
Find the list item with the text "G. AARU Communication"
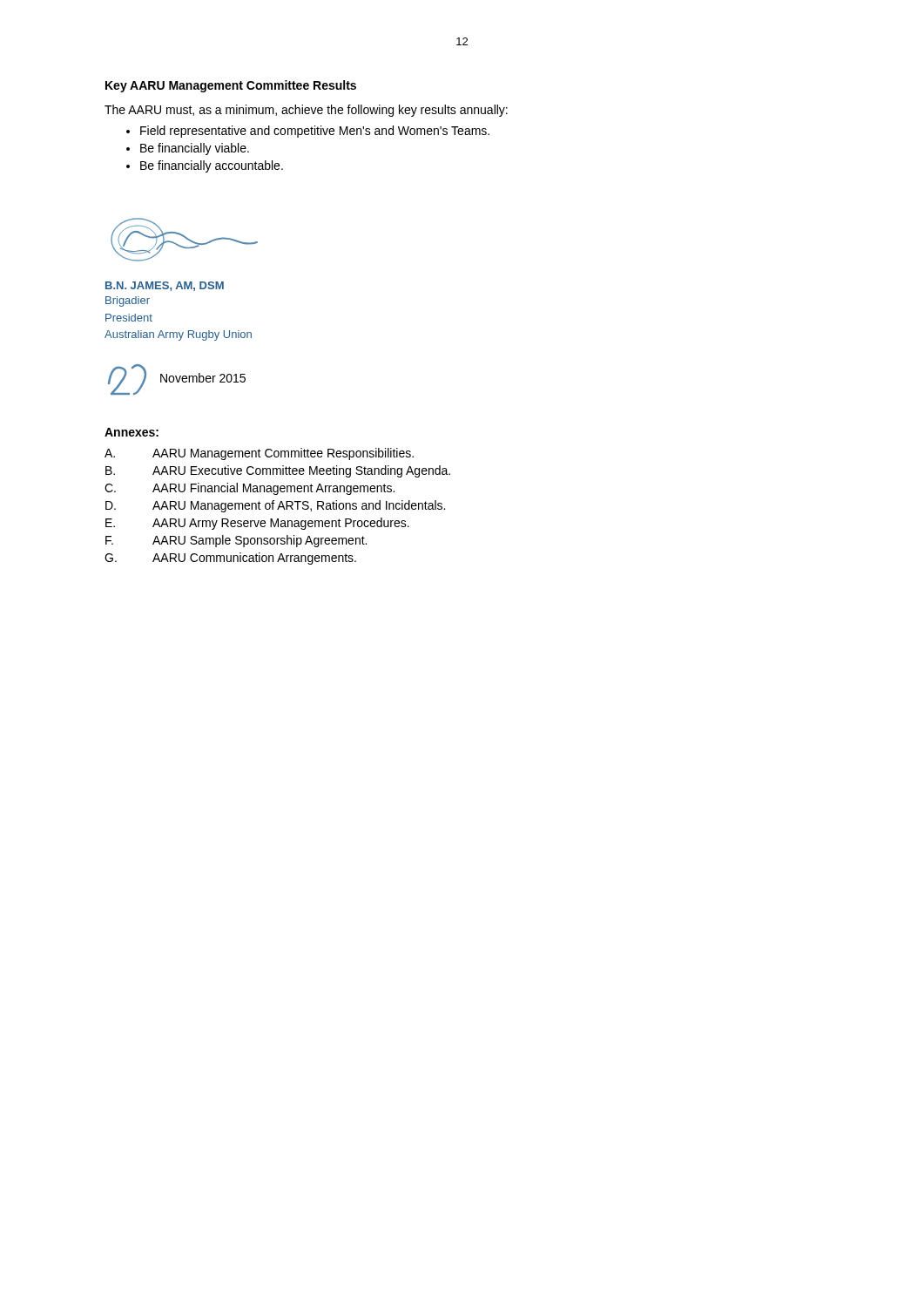click(x=231, y=557)
